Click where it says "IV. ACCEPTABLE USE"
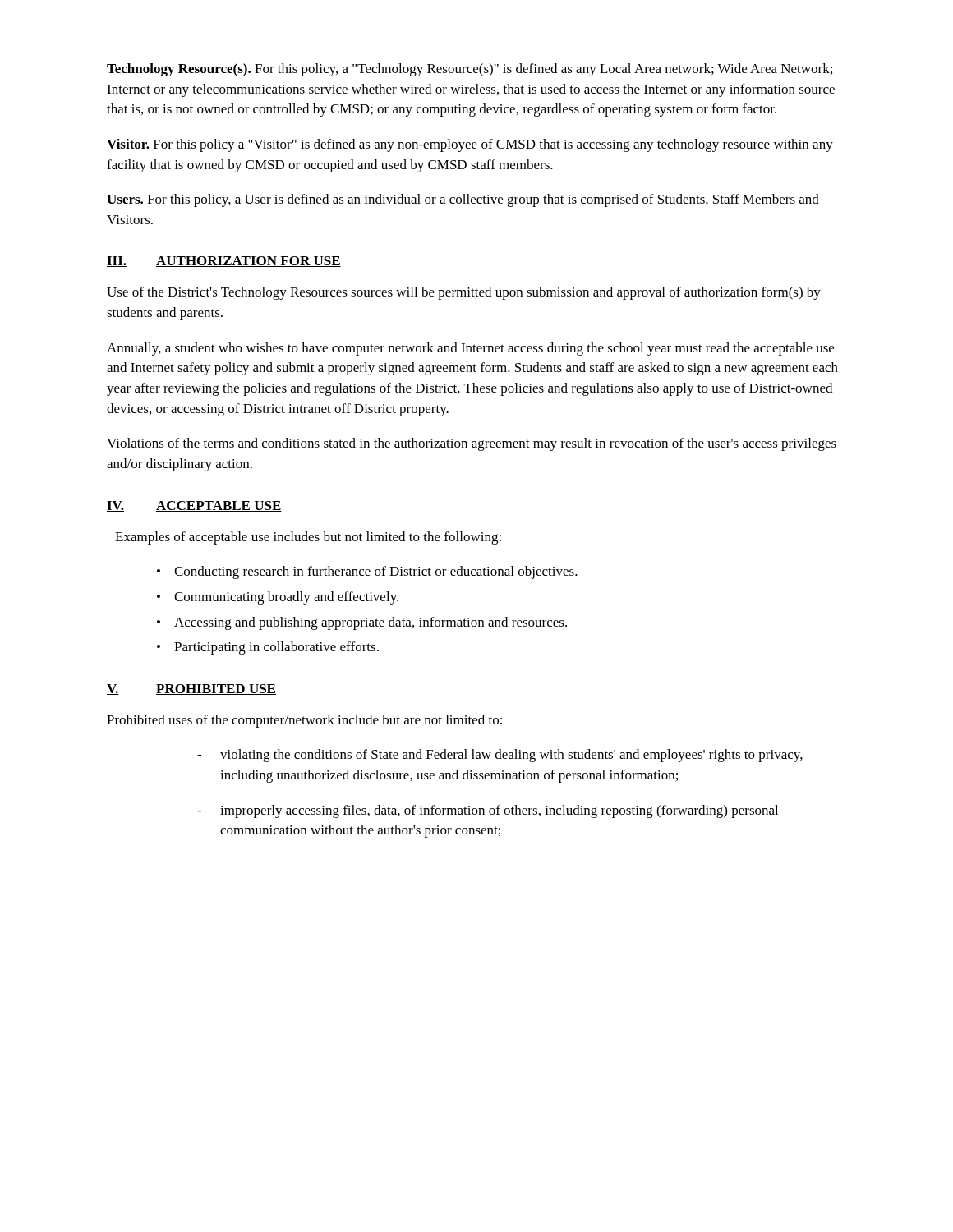The image size is (953, 1232). (x=194, y=506)
